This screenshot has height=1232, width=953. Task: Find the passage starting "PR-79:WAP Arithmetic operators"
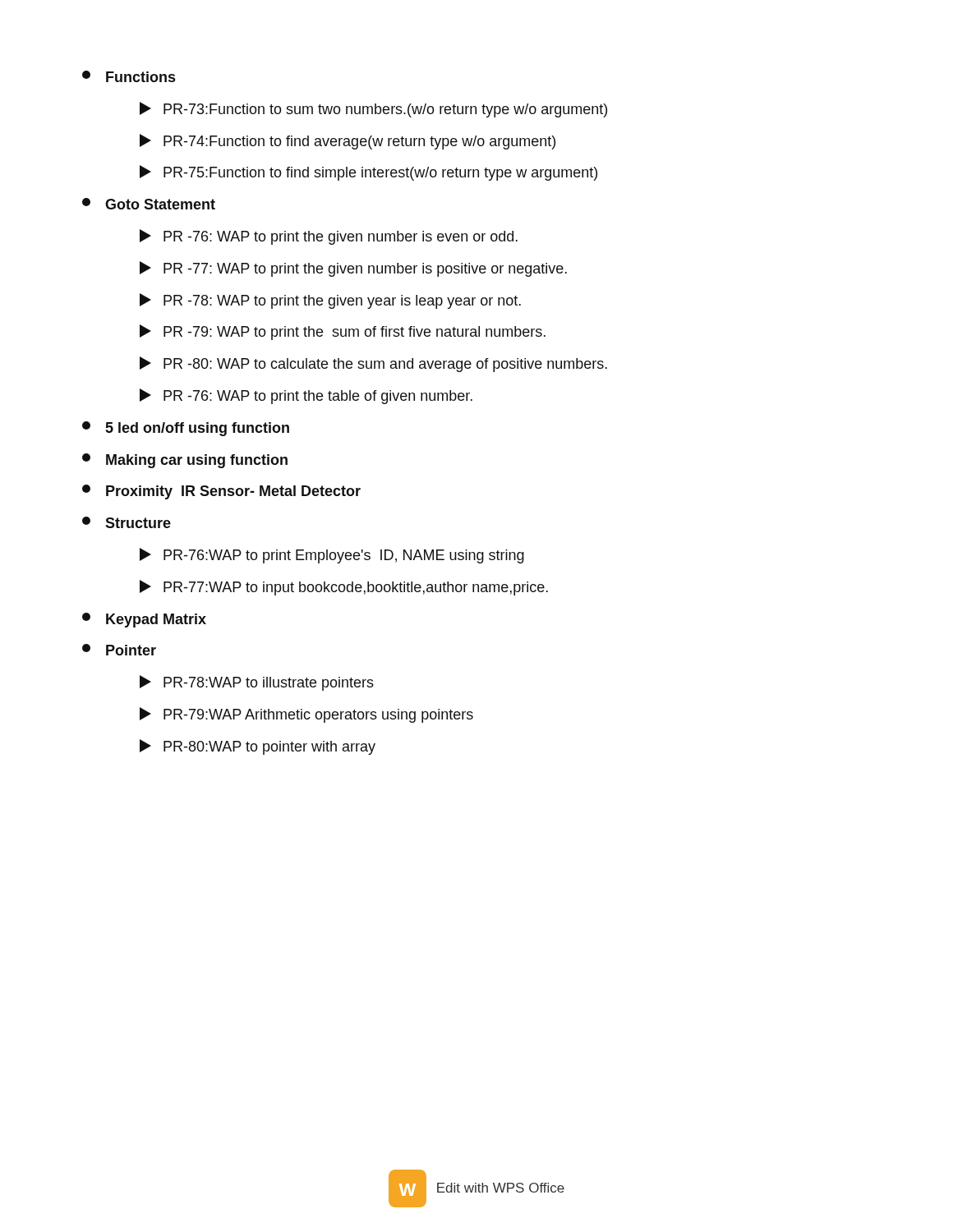tap(307, 715)
